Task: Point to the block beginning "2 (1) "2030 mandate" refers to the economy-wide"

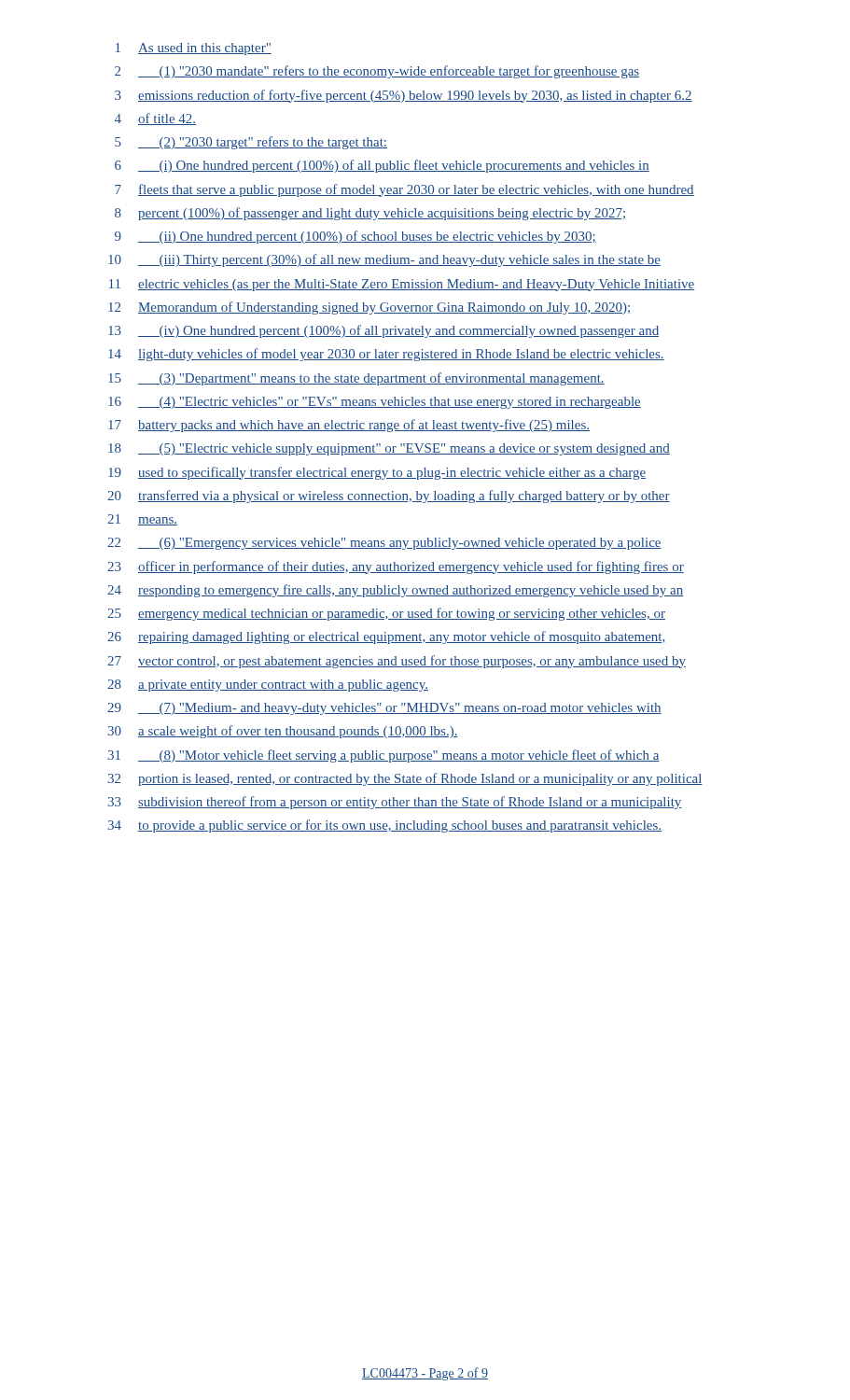Action: tap(434, 72)
